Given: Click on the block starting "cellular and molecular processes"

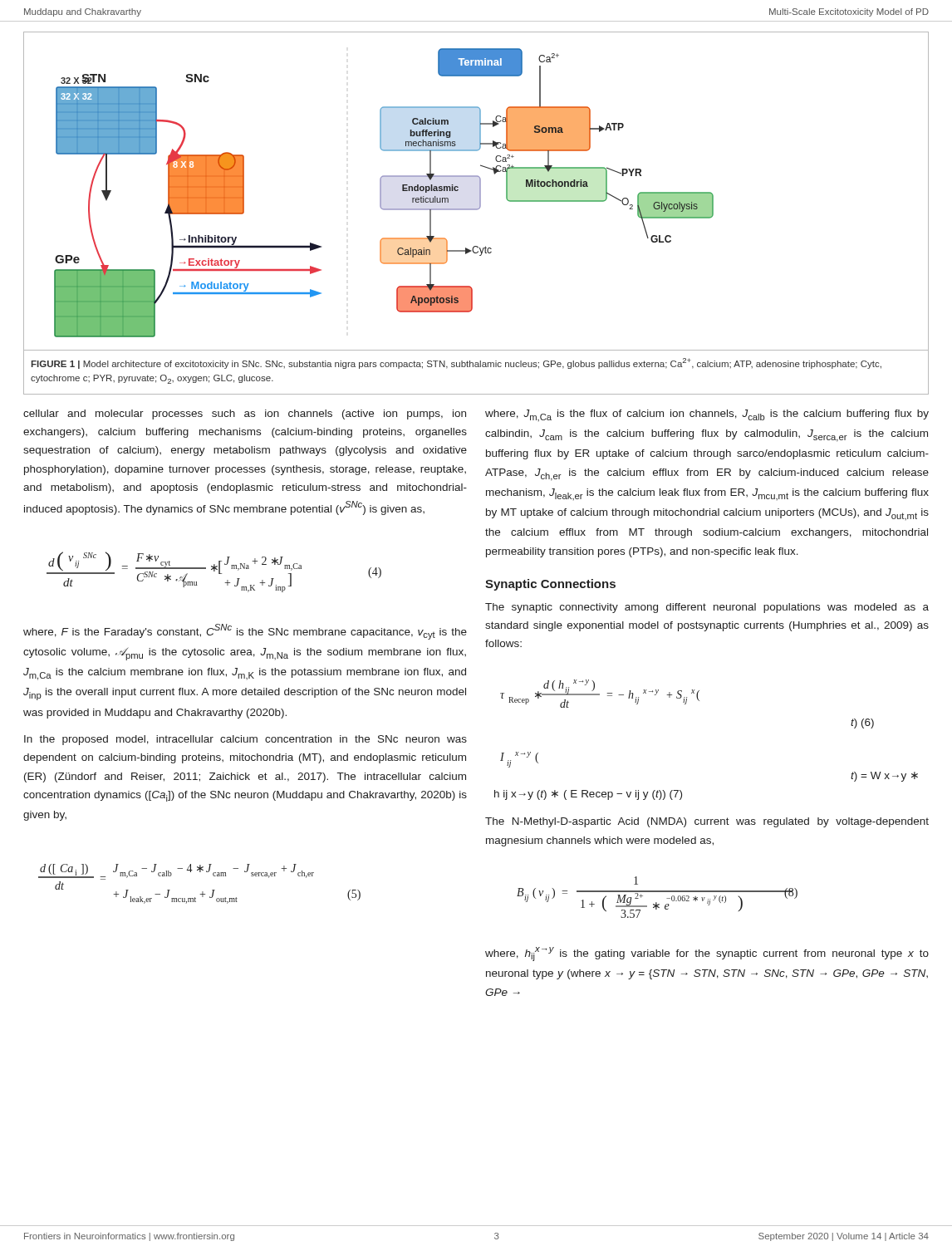Looking at the screenshot, I should point(245,461).
